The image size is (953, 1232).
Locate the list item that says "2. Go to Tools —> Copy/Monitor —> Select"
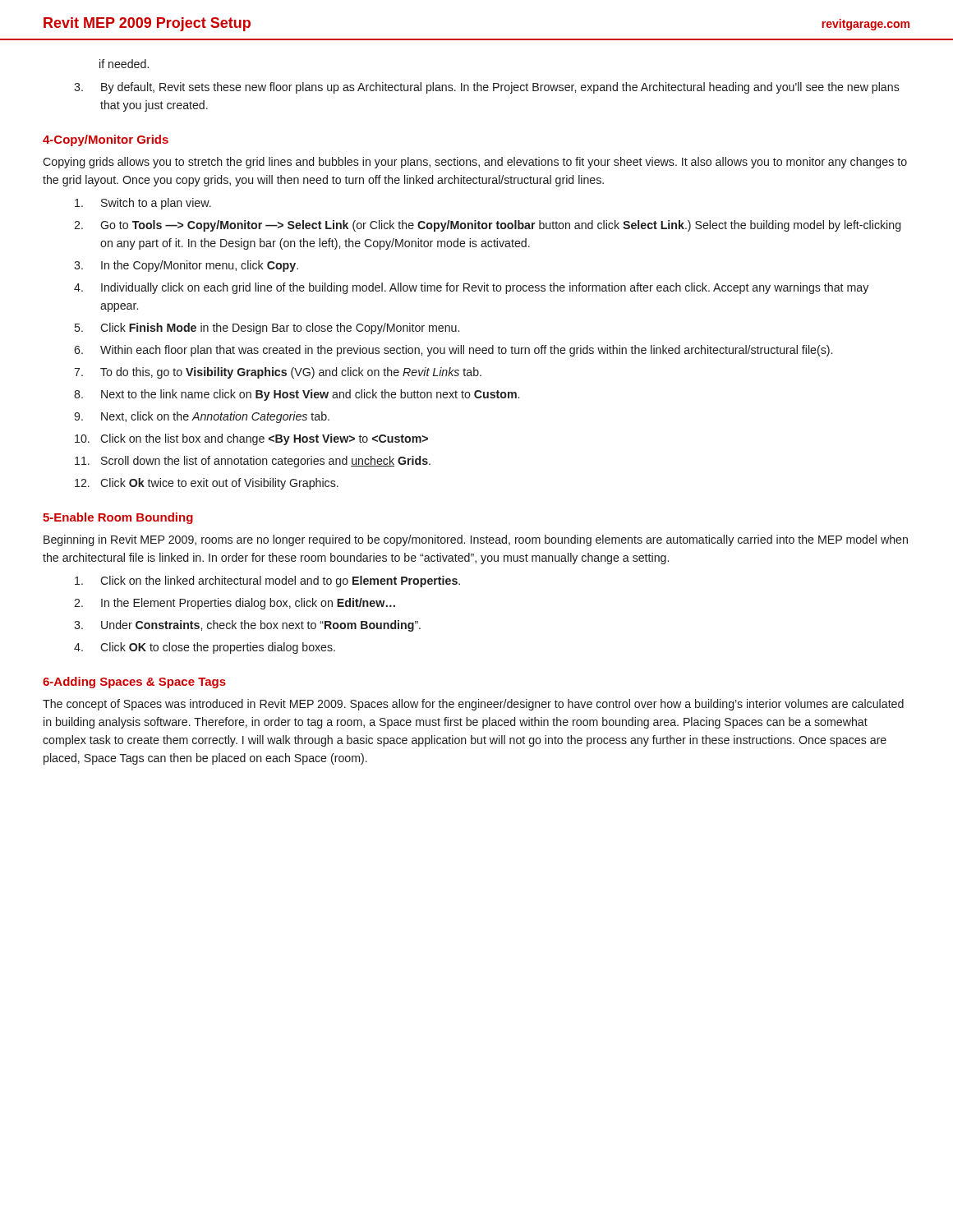click(x=492, y=234)
